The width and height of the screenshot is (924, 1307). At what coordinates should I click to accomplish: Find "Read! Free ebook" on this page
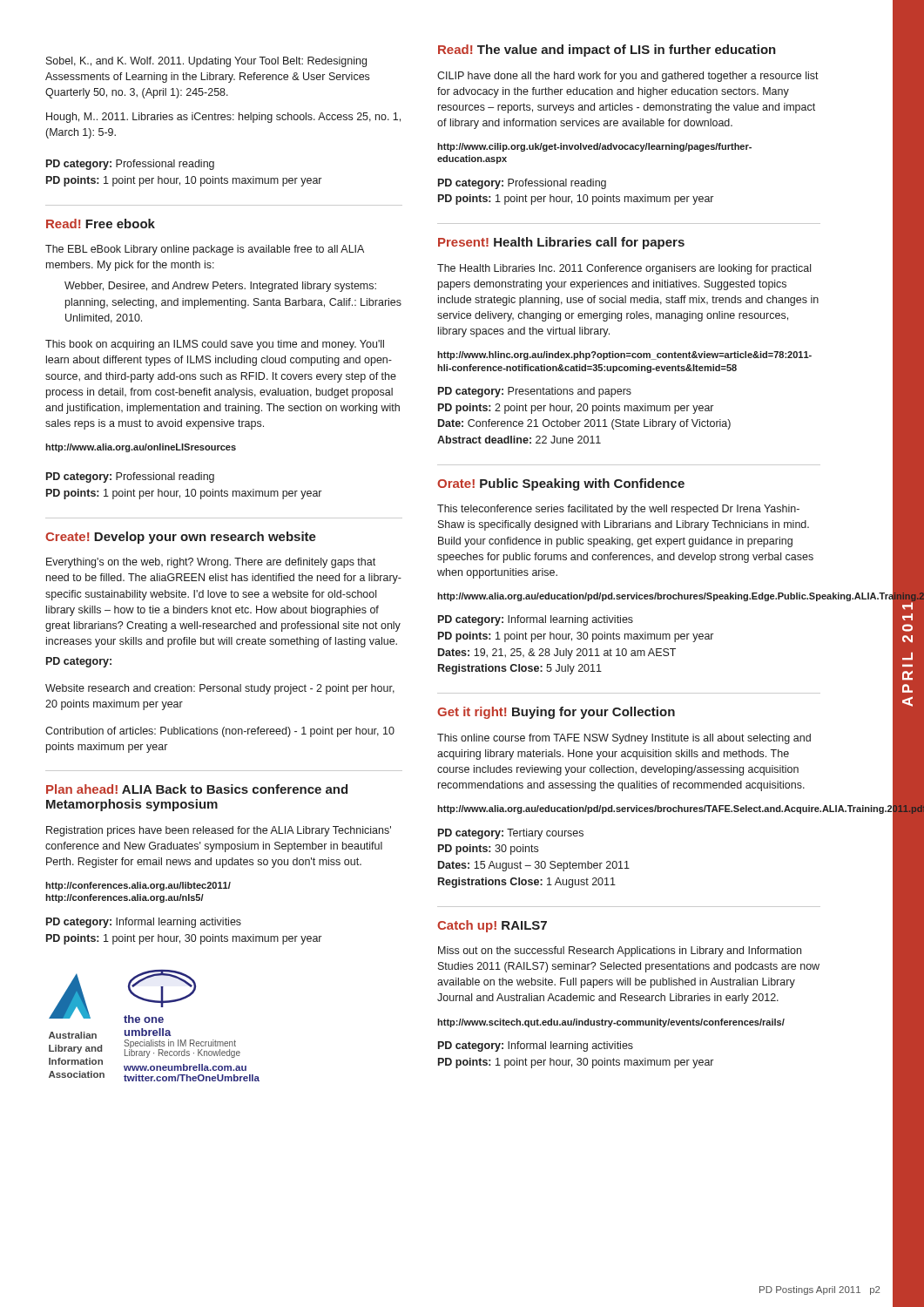pyautogui.click(x=100, y=223)
